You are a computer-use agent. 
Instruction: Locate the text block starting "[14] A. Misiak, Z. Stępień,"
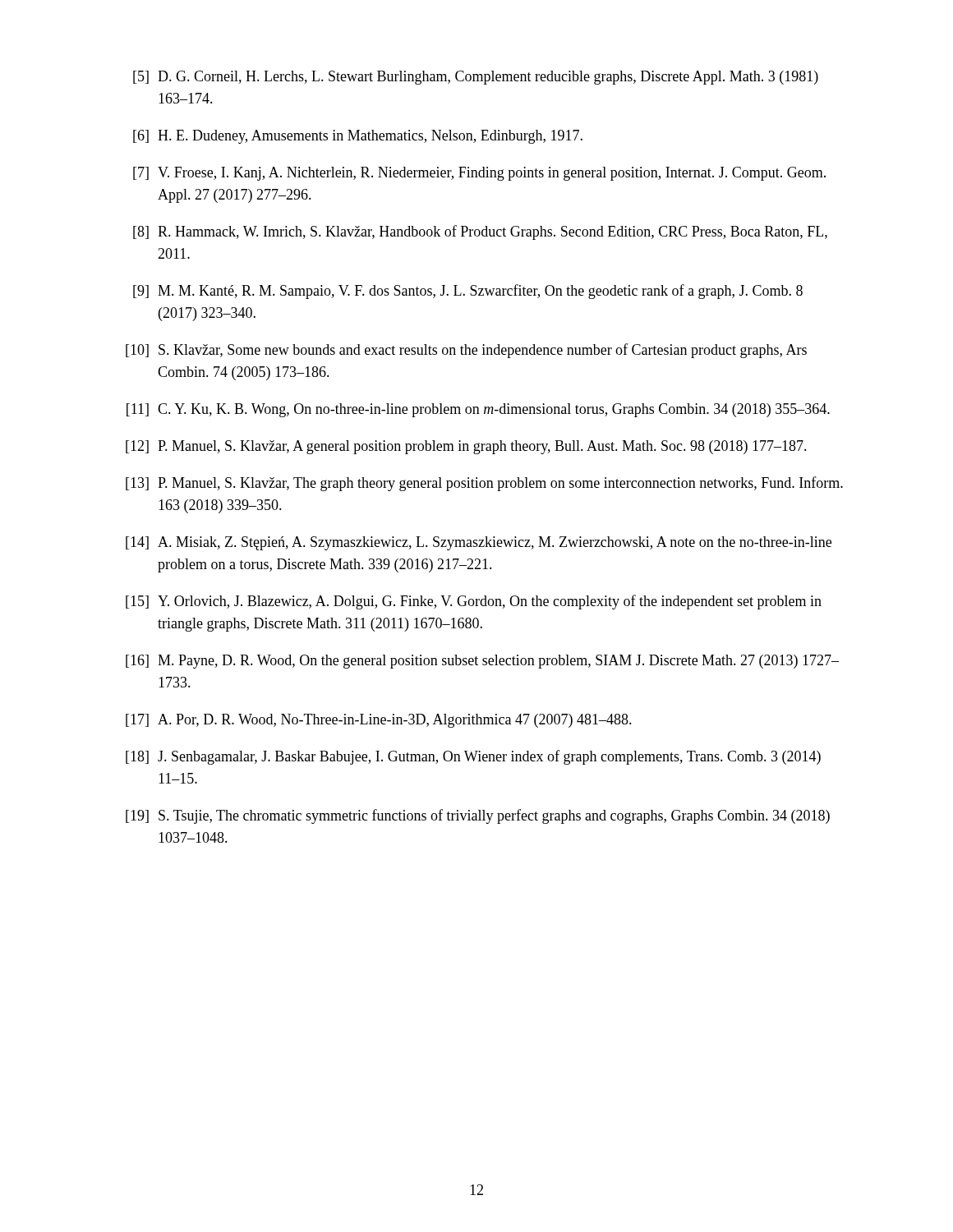476,554
